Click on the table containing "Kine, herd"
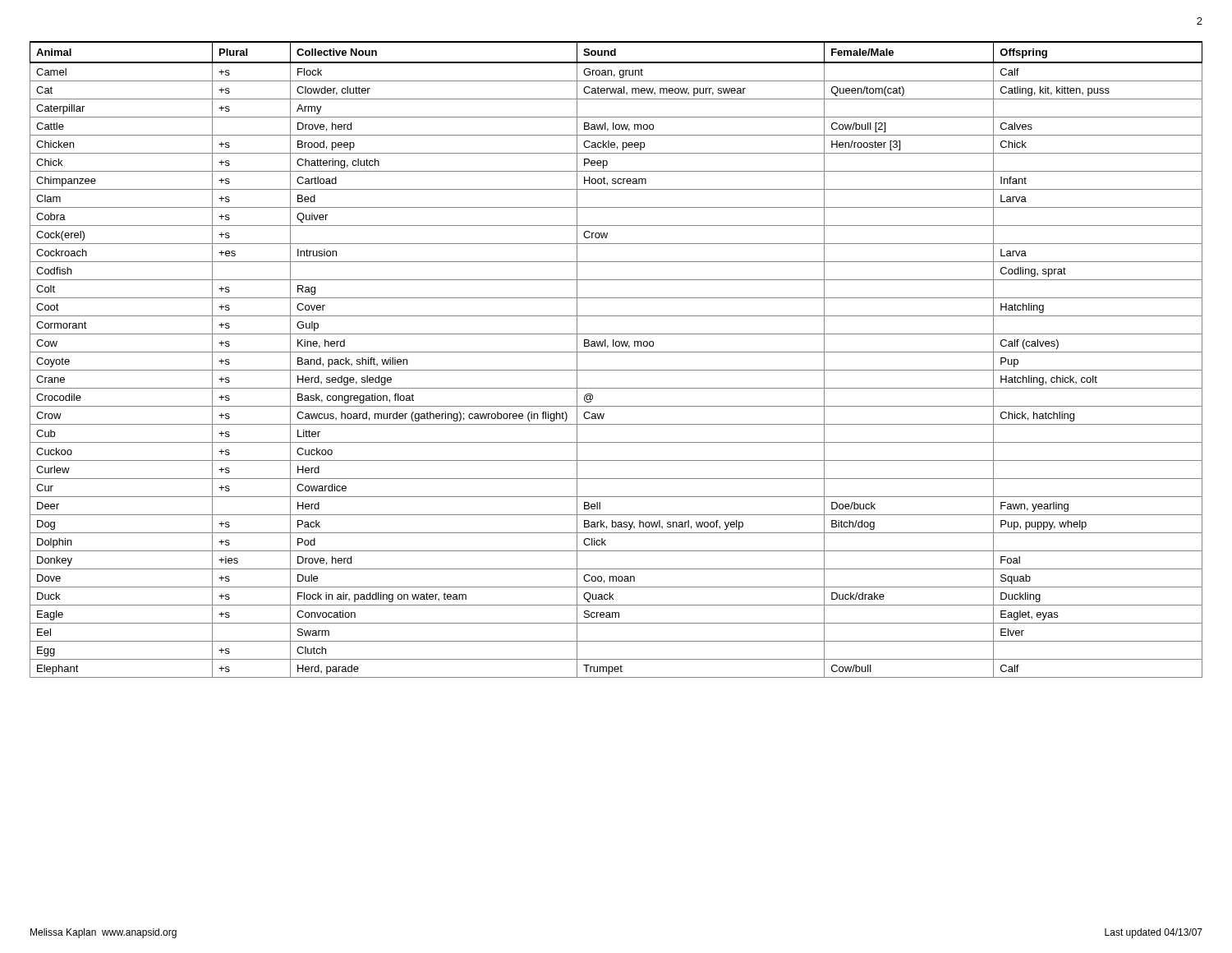The height and width of the screenshot is (953, 1232). [x=616, y=359]
